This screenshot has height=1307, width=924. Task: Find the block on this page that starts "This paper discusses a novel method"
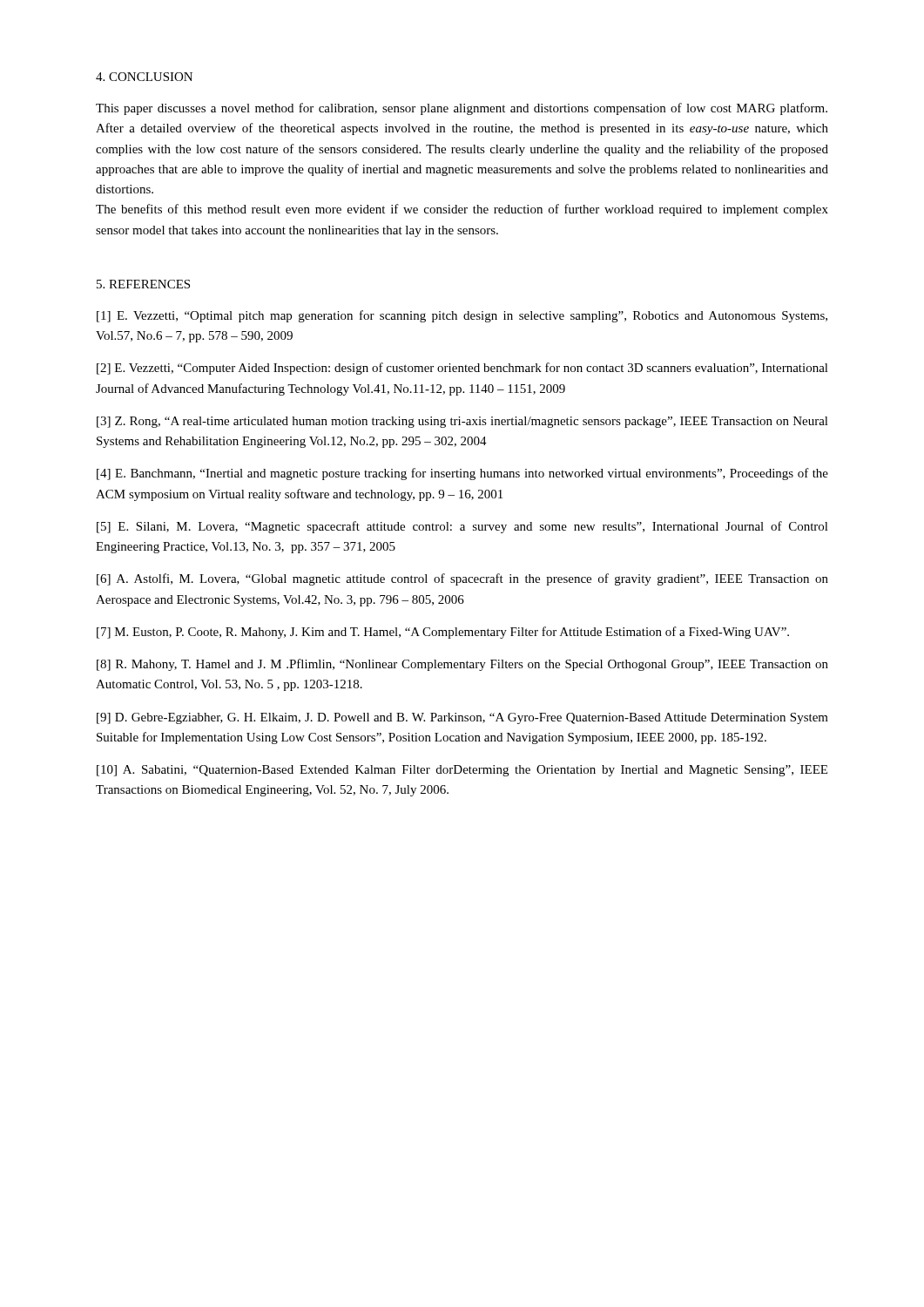click(x=462, y=169)
